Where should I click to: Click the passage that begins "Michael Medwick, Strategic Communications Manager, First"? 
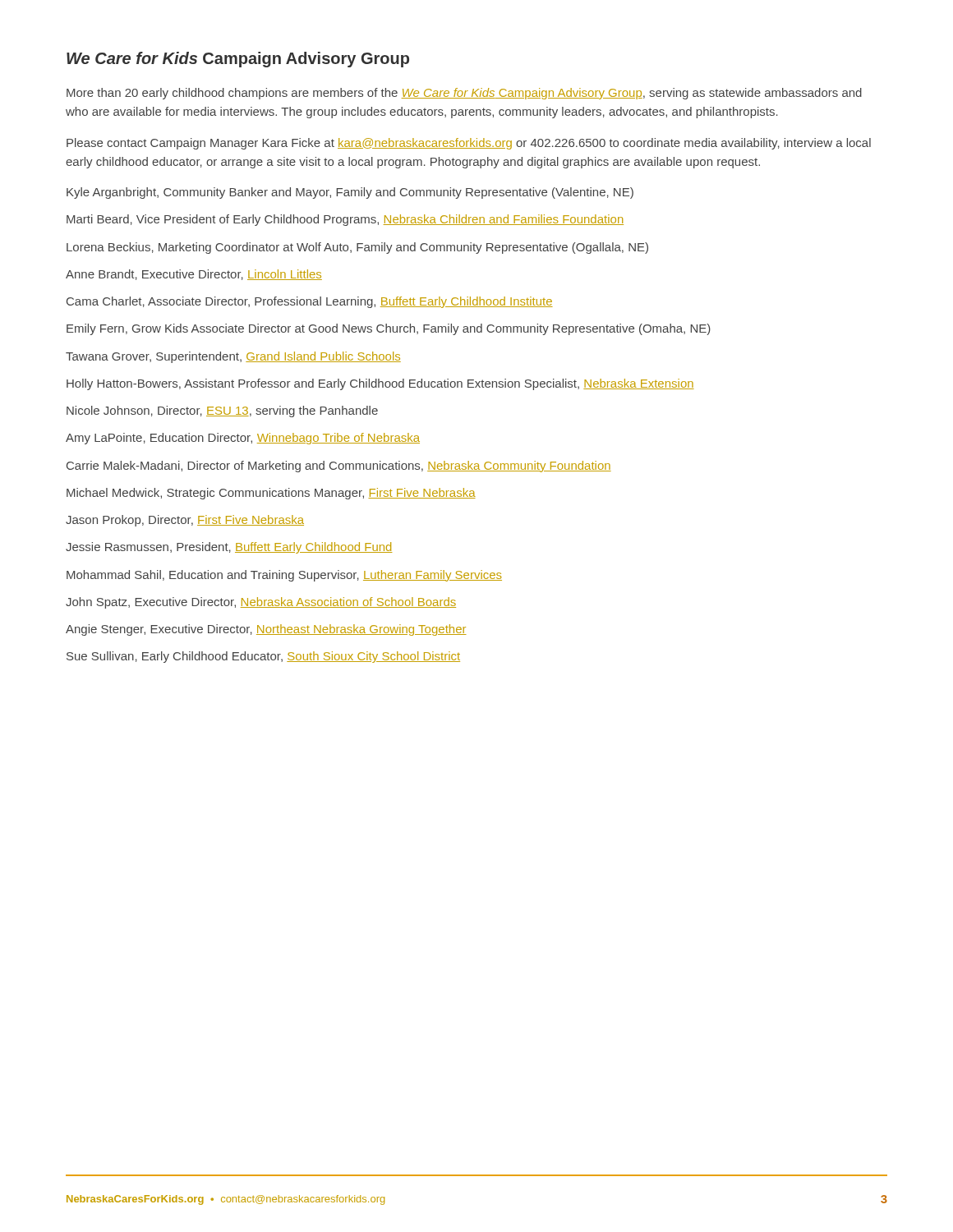tap(271, 492)
